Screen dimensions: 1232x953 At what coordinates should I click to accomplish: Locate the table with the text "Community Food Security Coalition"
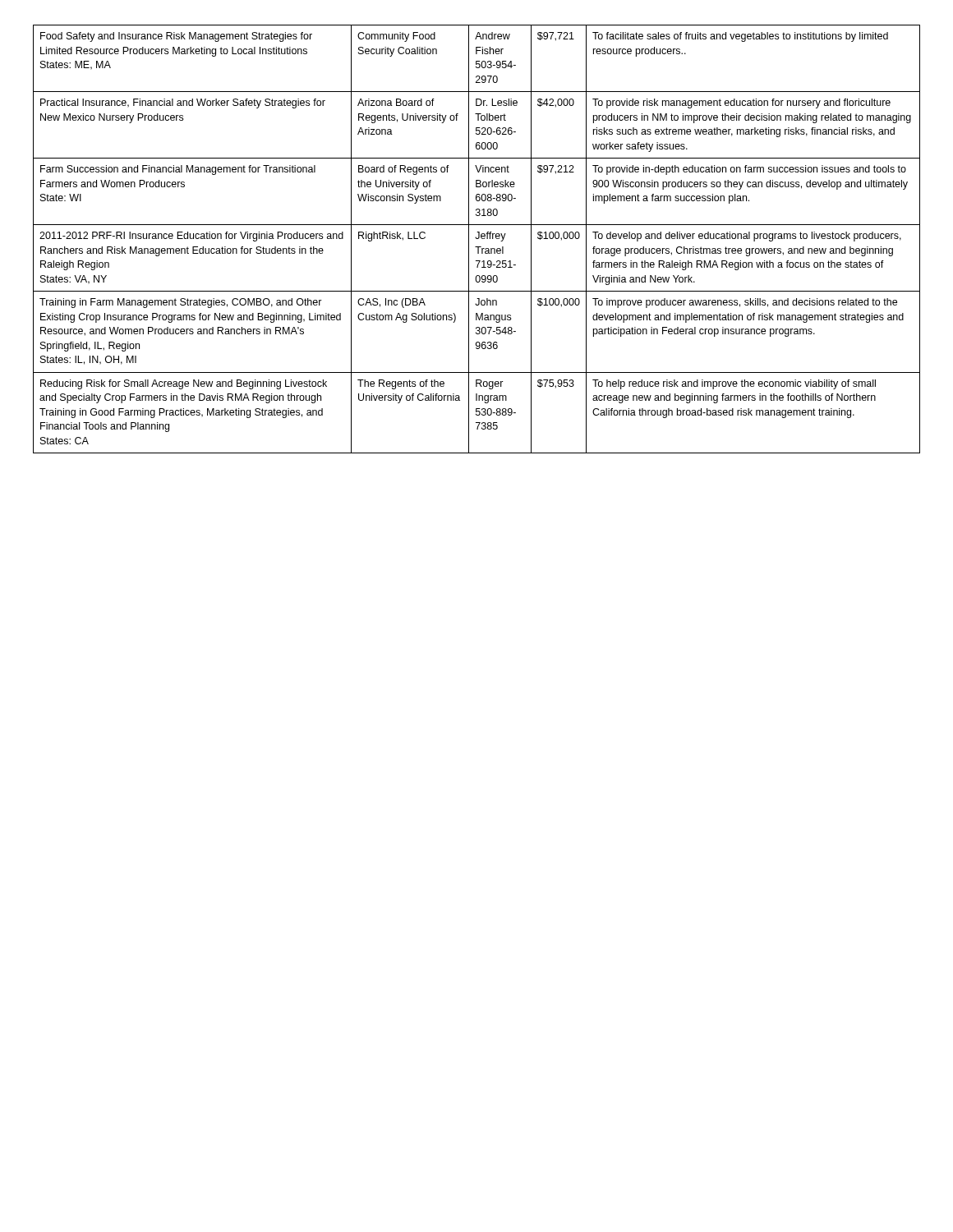coord(476,239)
